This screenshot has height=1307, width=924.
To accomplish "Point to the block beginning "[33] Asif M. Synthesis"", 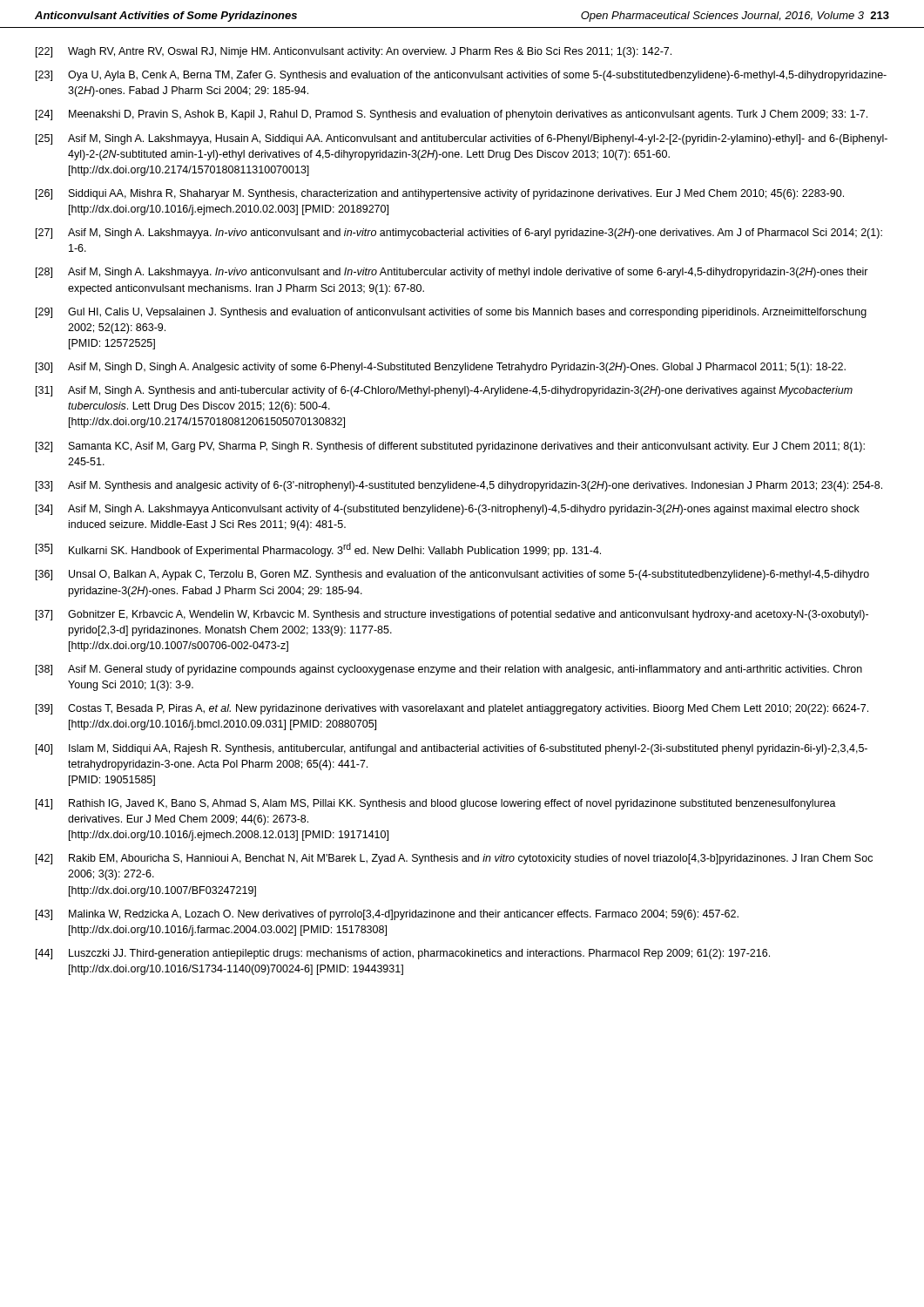I will [x=462, y=485].
